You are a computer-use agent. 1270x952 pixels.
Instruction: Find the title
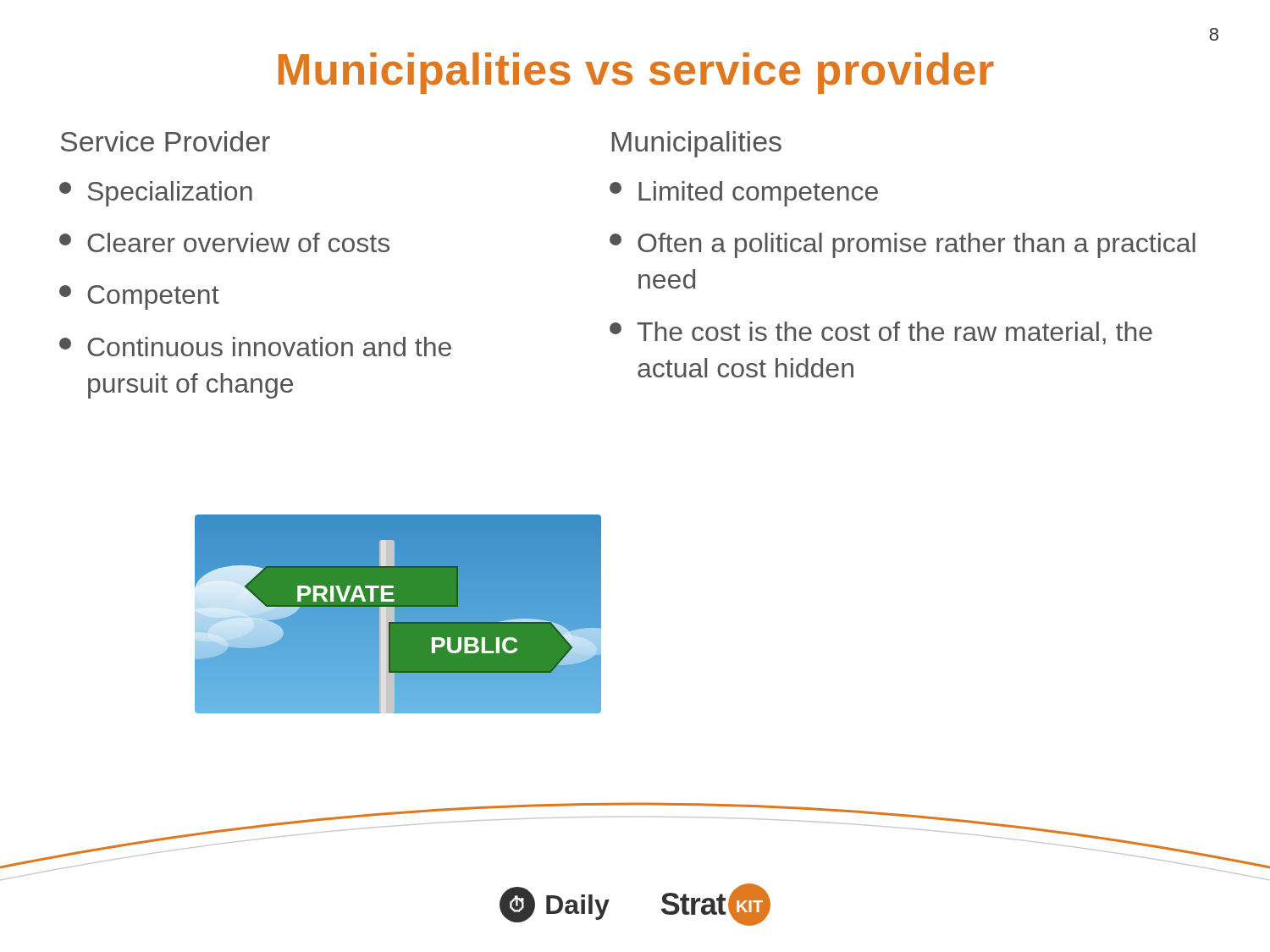(x=635, y=69)
